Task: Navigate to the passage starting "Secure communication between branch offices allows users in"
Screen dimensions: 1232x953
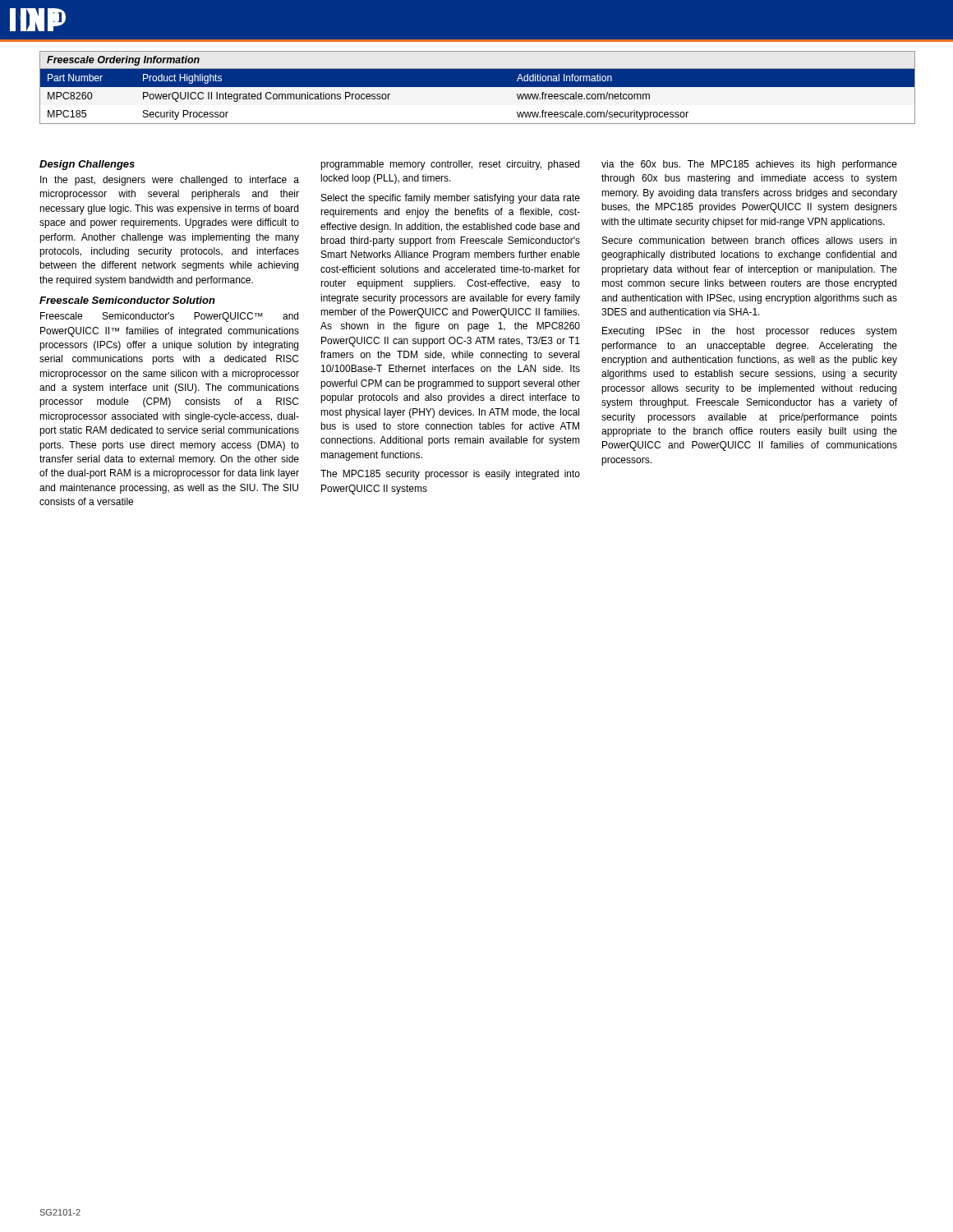Action: 749,276
